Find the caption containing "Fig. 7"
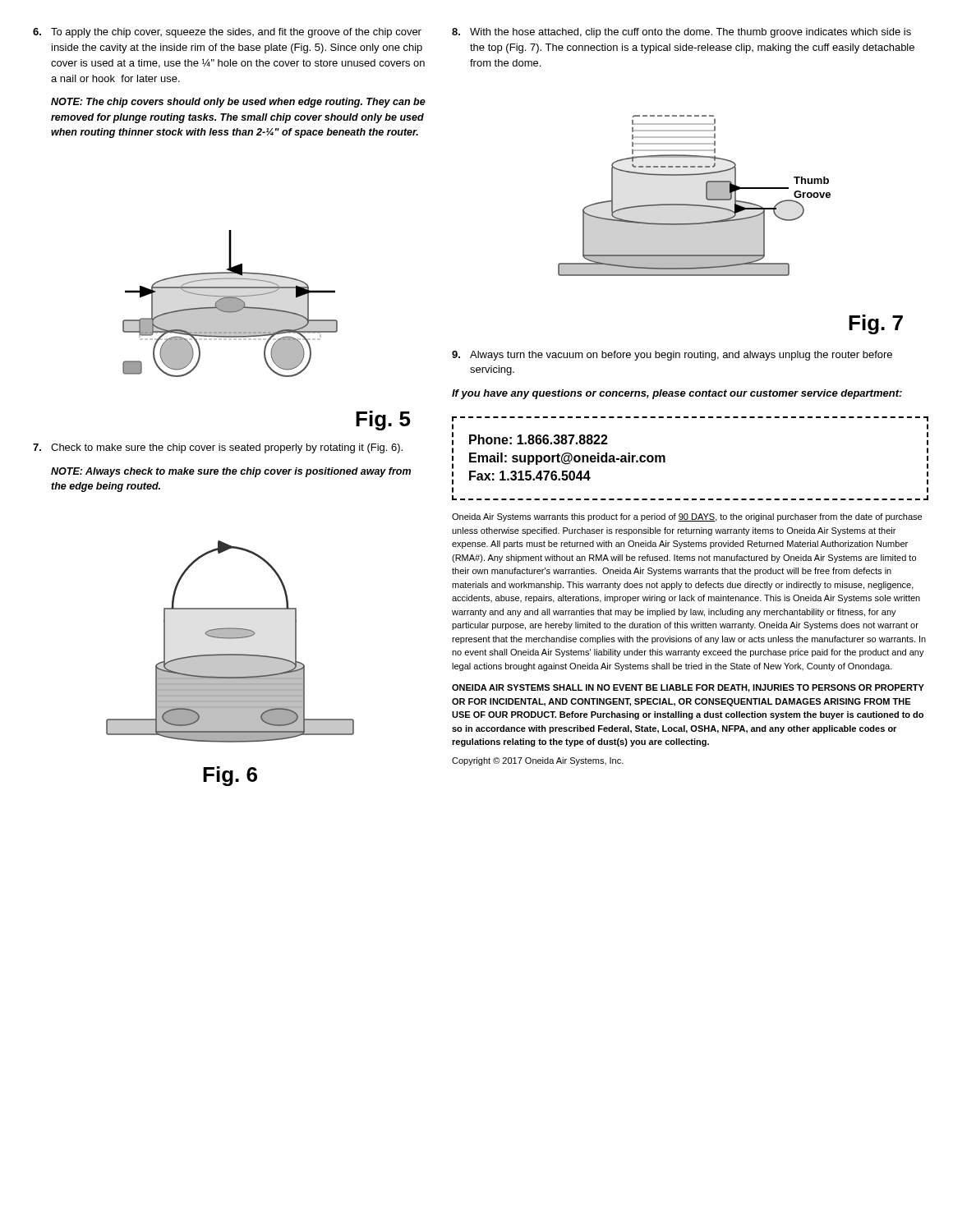Screen dimensions: 1232x953 click(x=876, y=322)
